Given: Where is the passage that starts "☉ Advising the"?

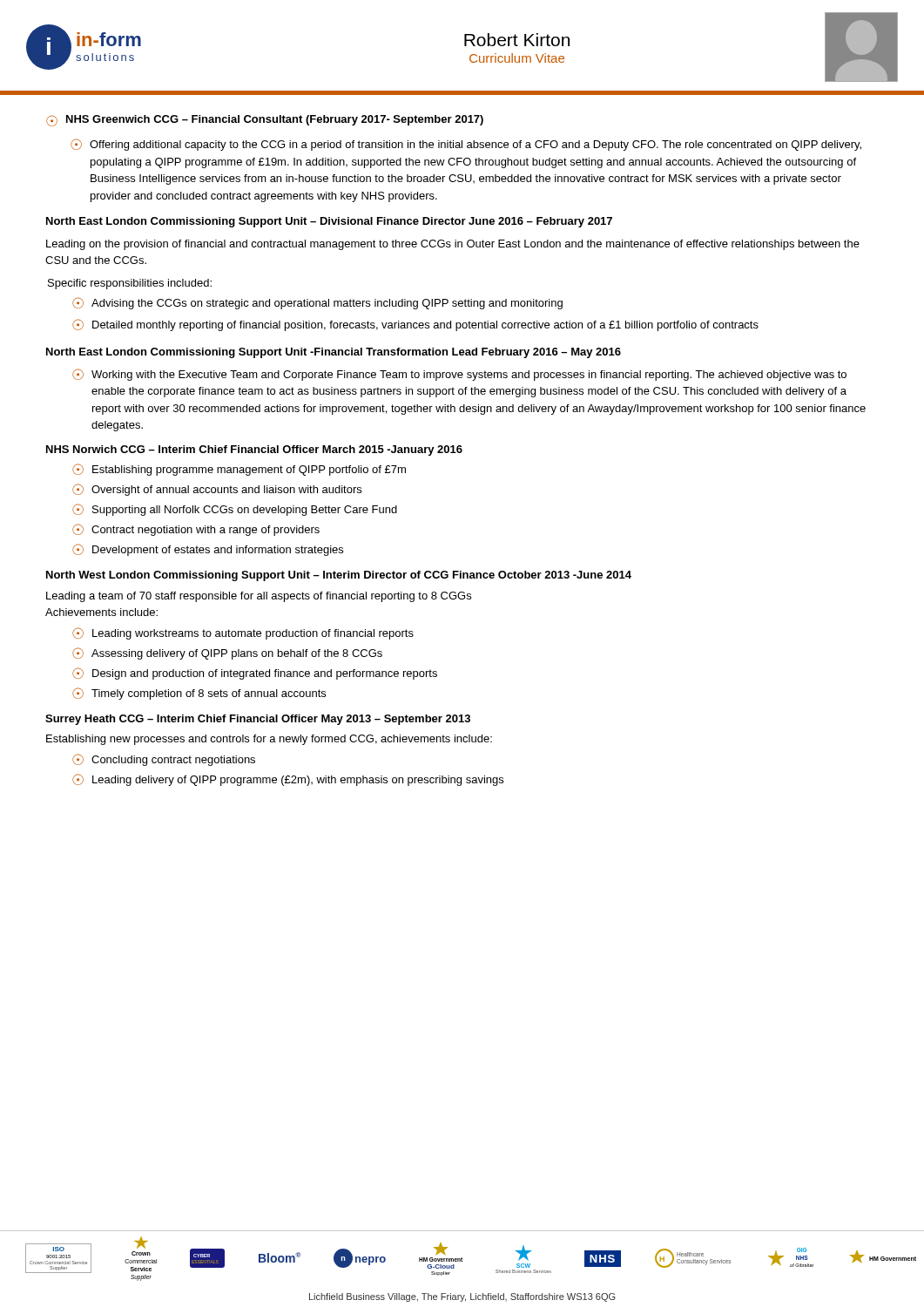Looking at the screenshot, I should 317,304.
